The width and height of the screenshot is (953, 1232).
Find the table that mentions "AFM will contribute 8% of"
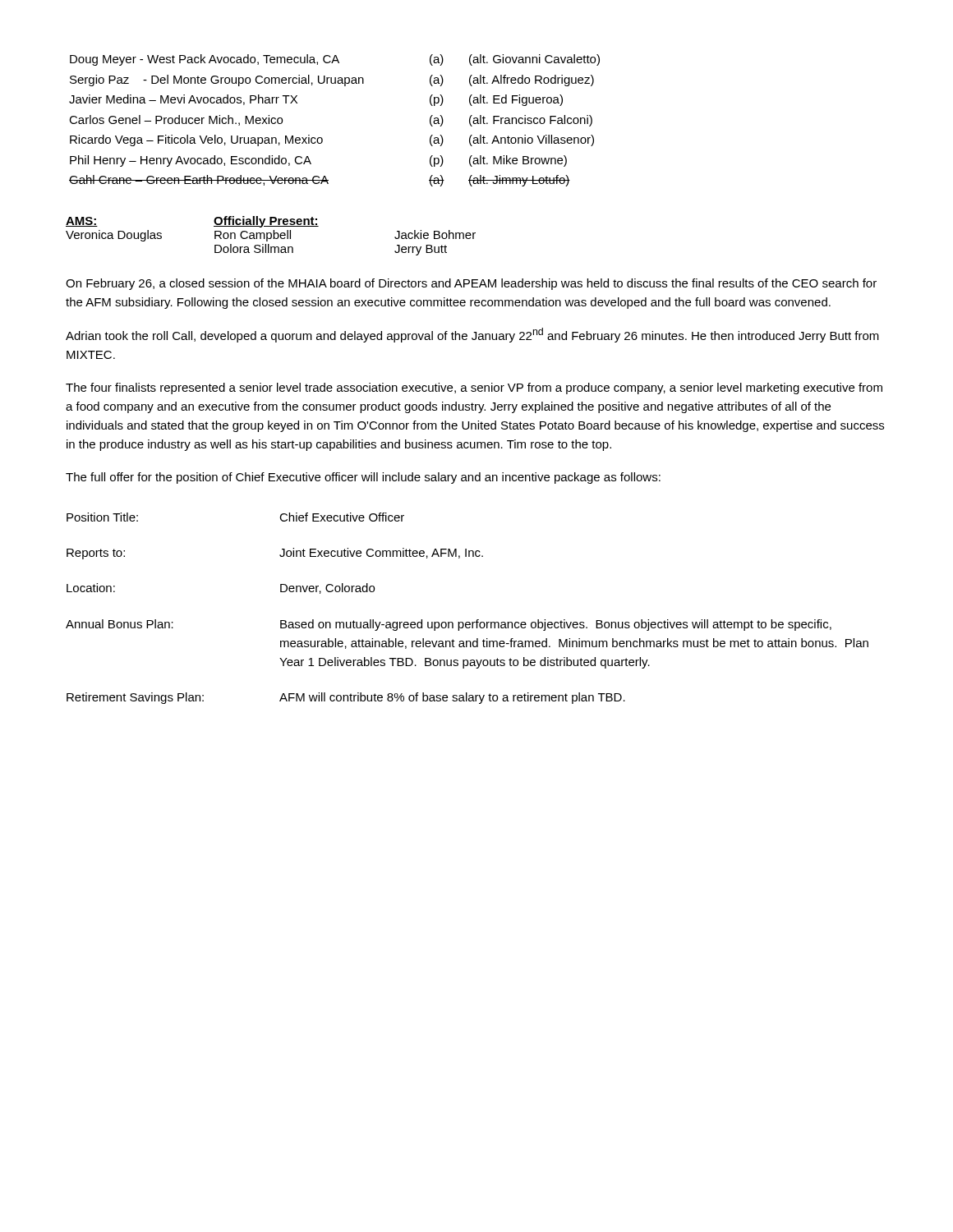pos(476,607)
